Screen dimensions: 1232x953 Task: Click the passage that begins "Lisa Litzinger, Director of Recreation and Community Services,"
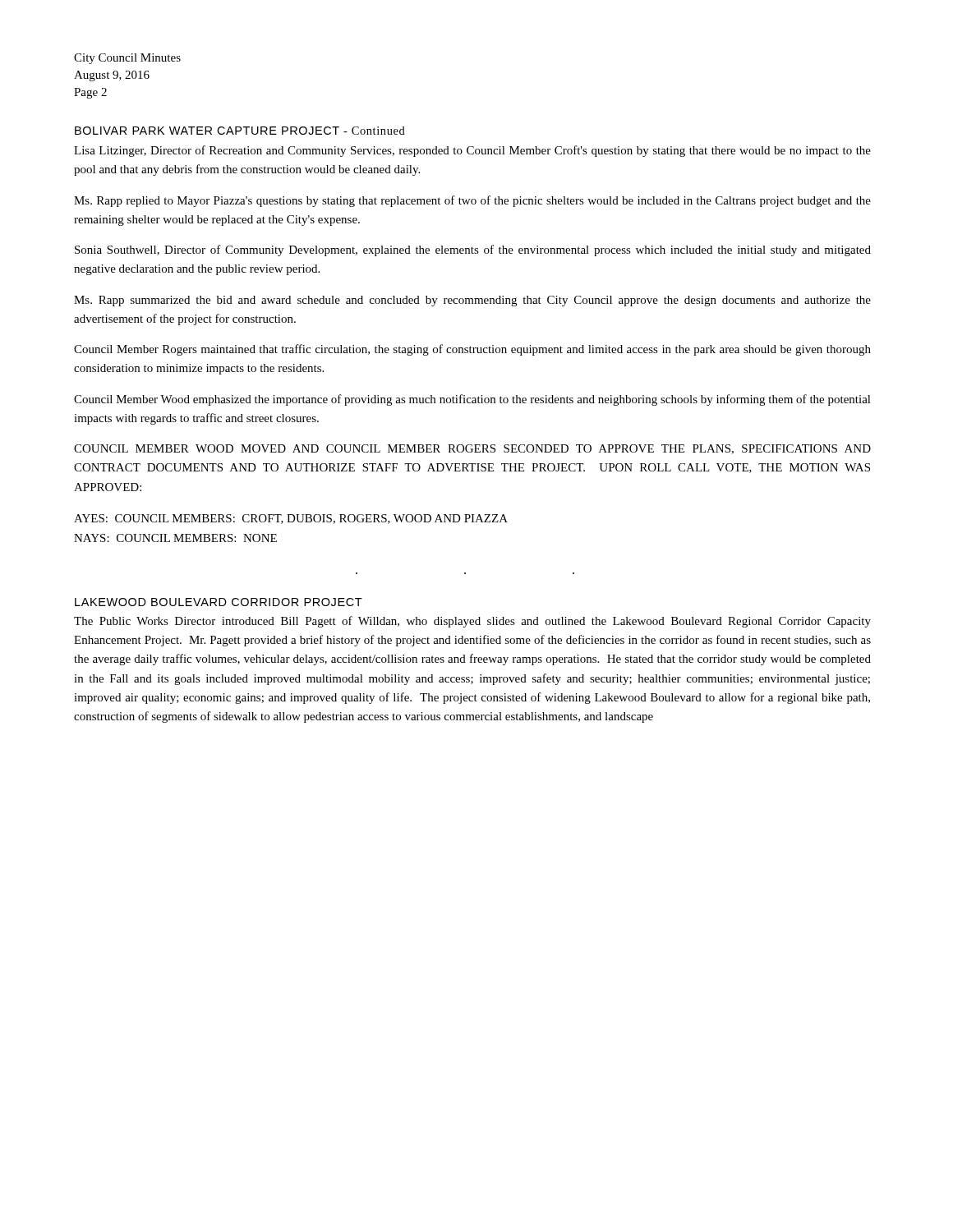point(472,160)
